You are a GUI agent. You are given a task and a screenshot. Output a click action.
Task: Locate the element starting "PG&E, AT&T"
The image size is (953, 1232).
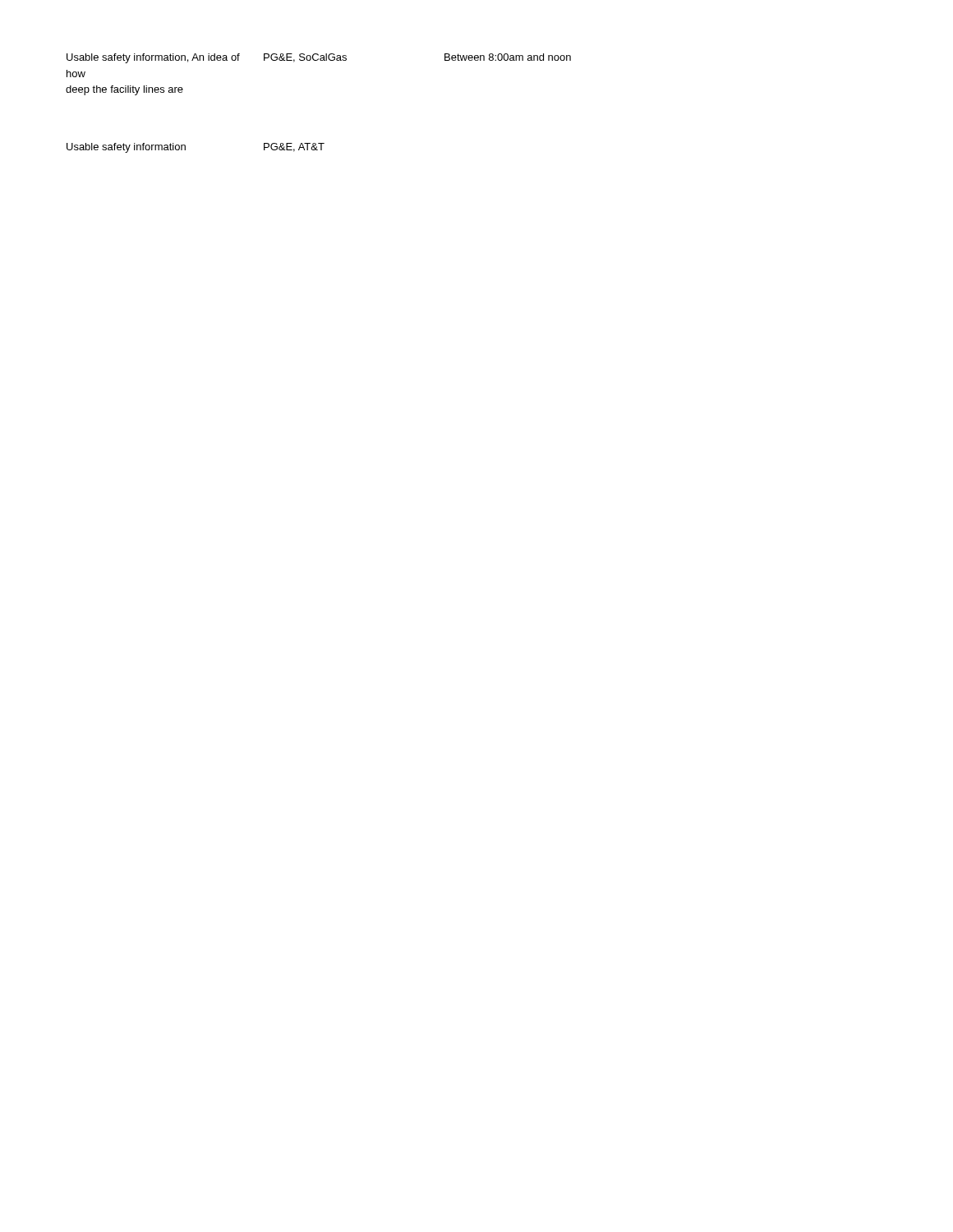point(294,146)
